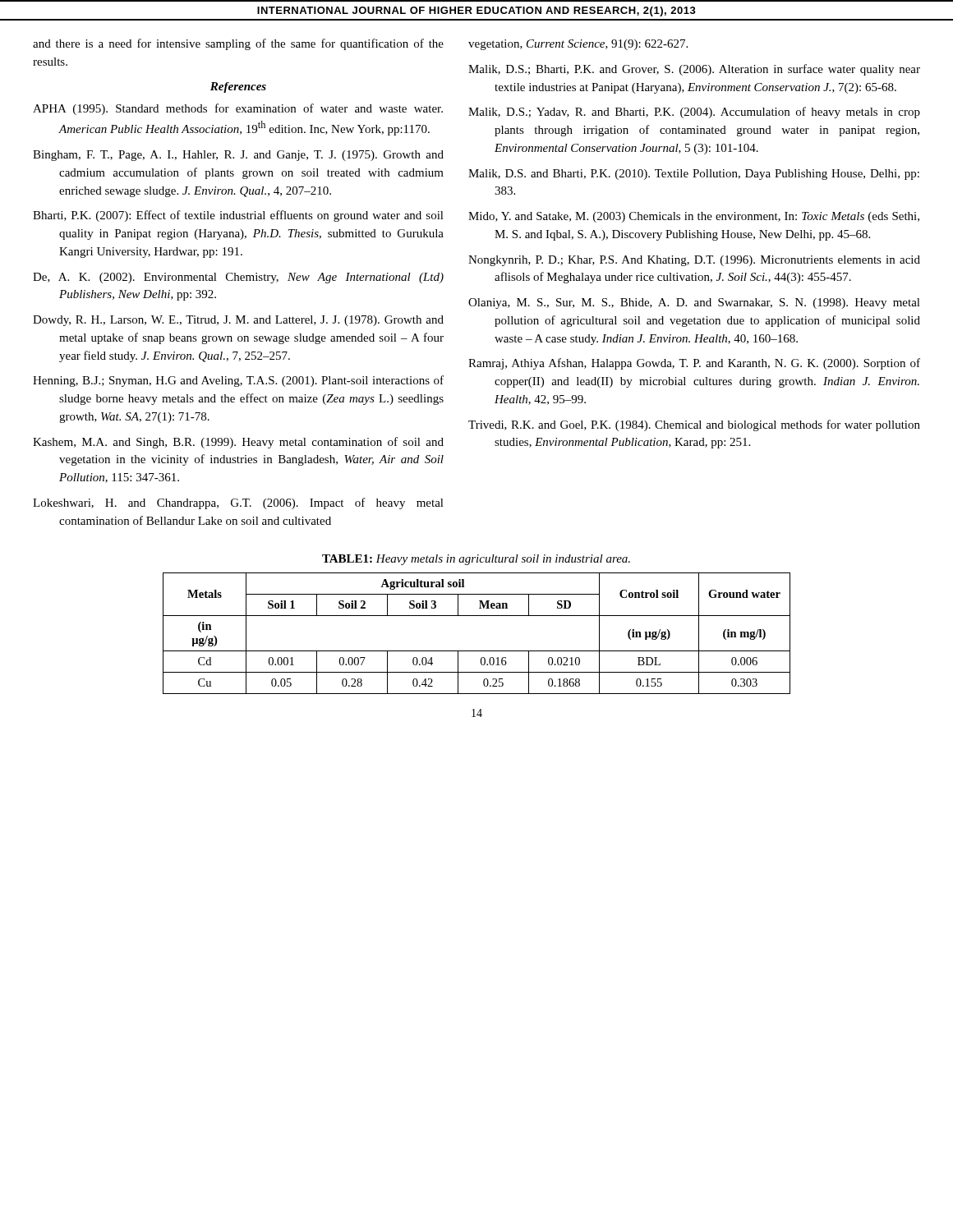Click on the list item that says "Ramraj, Athiya Afshan, Halappa Gowda, T. P. and"
Viewport: 953px width, 1232px height.
click(694, 381)
